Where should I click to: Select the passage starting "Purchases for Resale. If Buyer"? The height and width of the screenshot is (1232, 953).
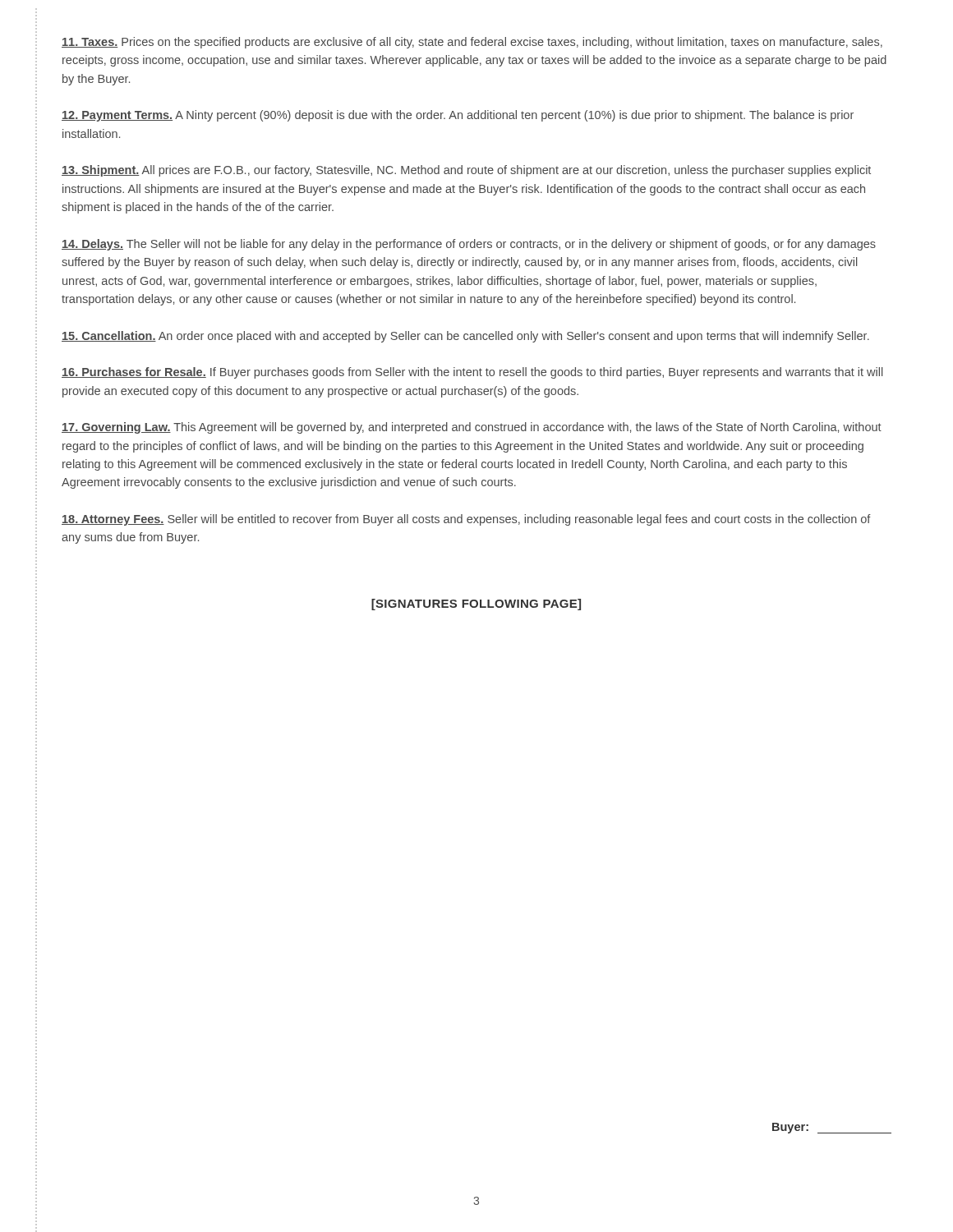point(472,381)
